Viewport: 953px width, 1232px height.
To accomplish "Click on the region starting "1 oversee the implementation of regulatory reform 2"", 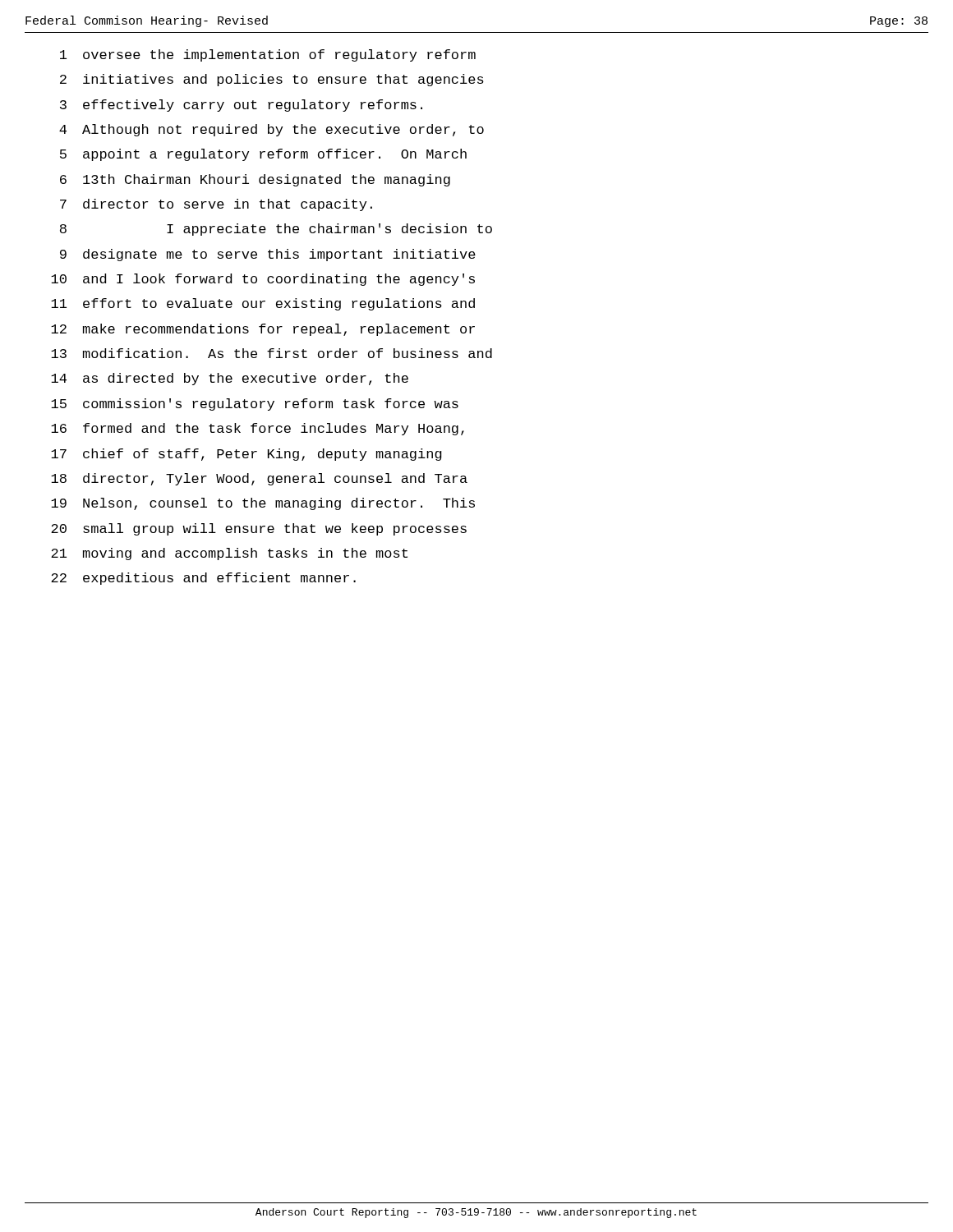I will [476, 318].
